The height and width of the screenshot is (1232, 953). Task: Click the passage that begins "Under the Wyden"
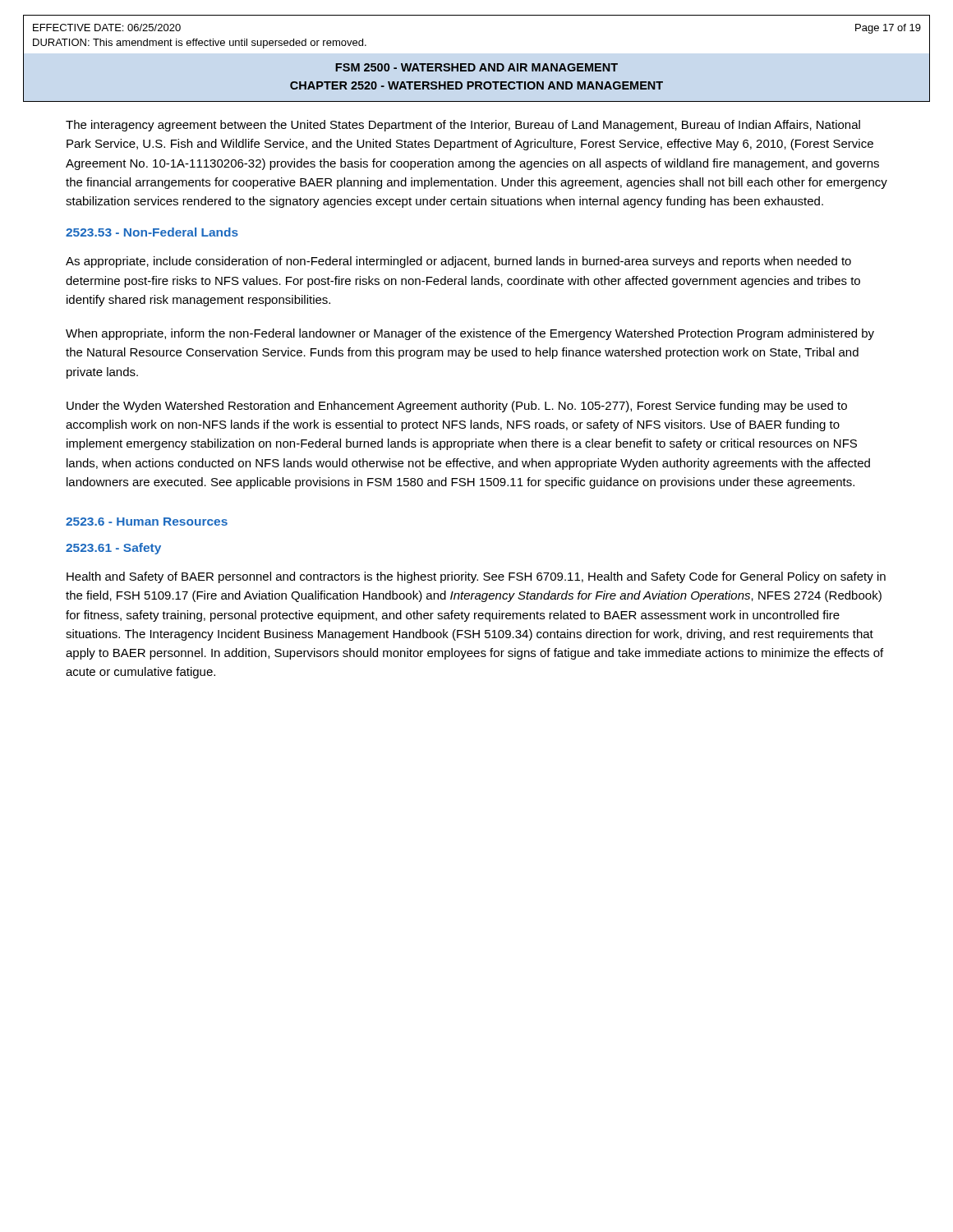[x=468, y=443]
